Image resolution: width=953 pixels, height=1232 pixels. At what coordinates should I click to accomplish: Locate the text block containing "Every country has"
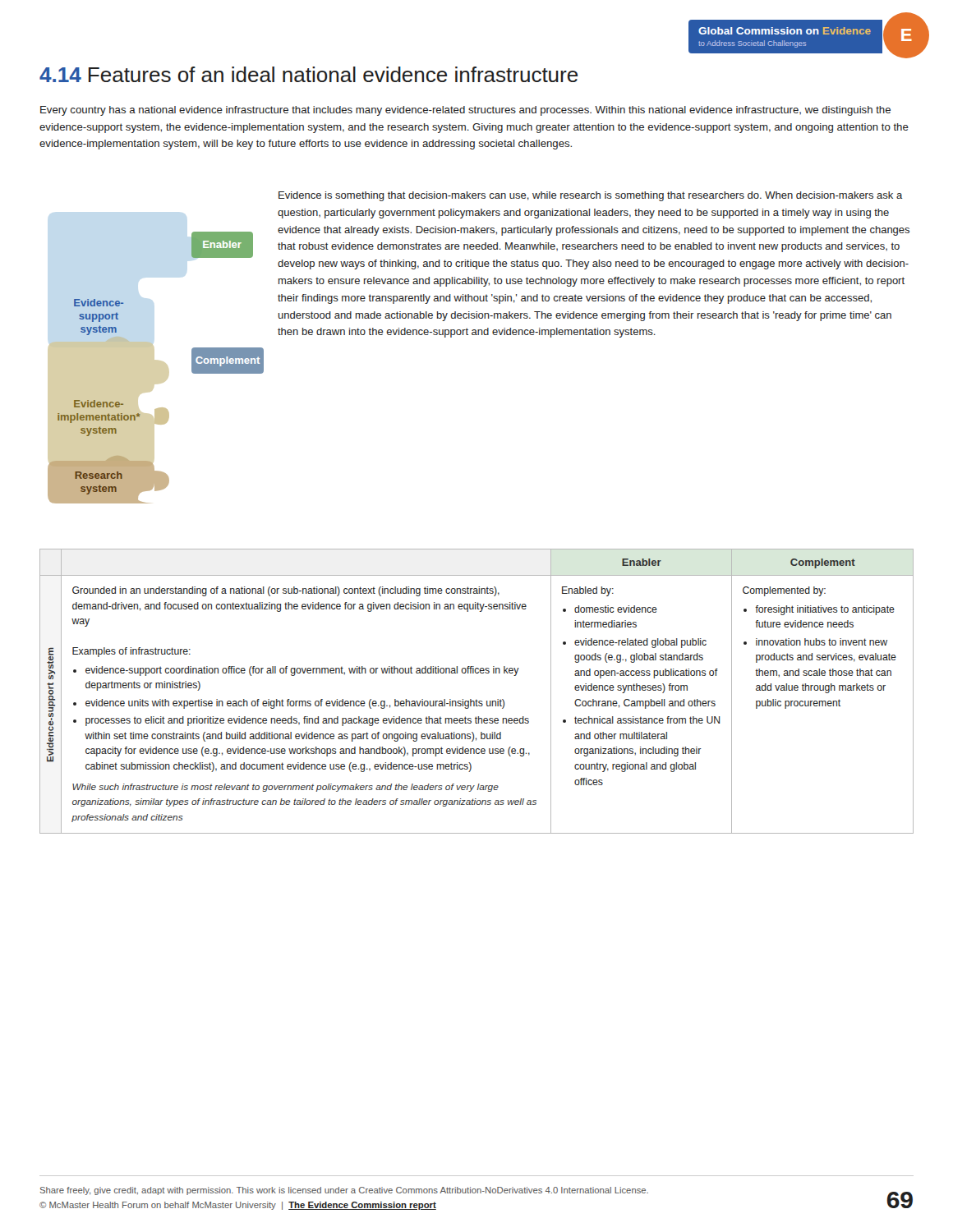pyautogui.click(x=474, y=127)
